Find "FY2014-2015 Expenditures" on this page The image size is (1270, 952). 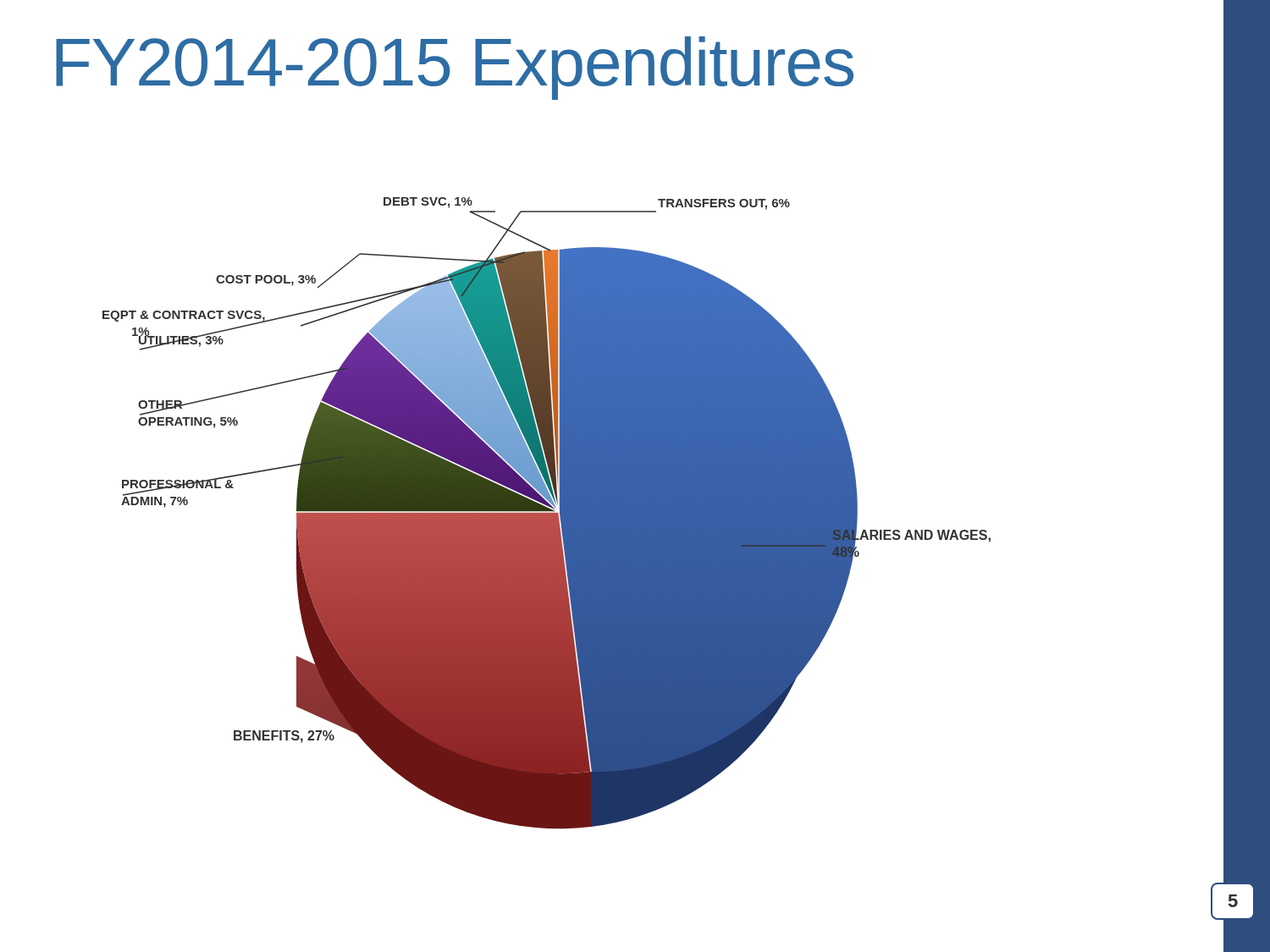pyautogui.click(x=453, y=62)
